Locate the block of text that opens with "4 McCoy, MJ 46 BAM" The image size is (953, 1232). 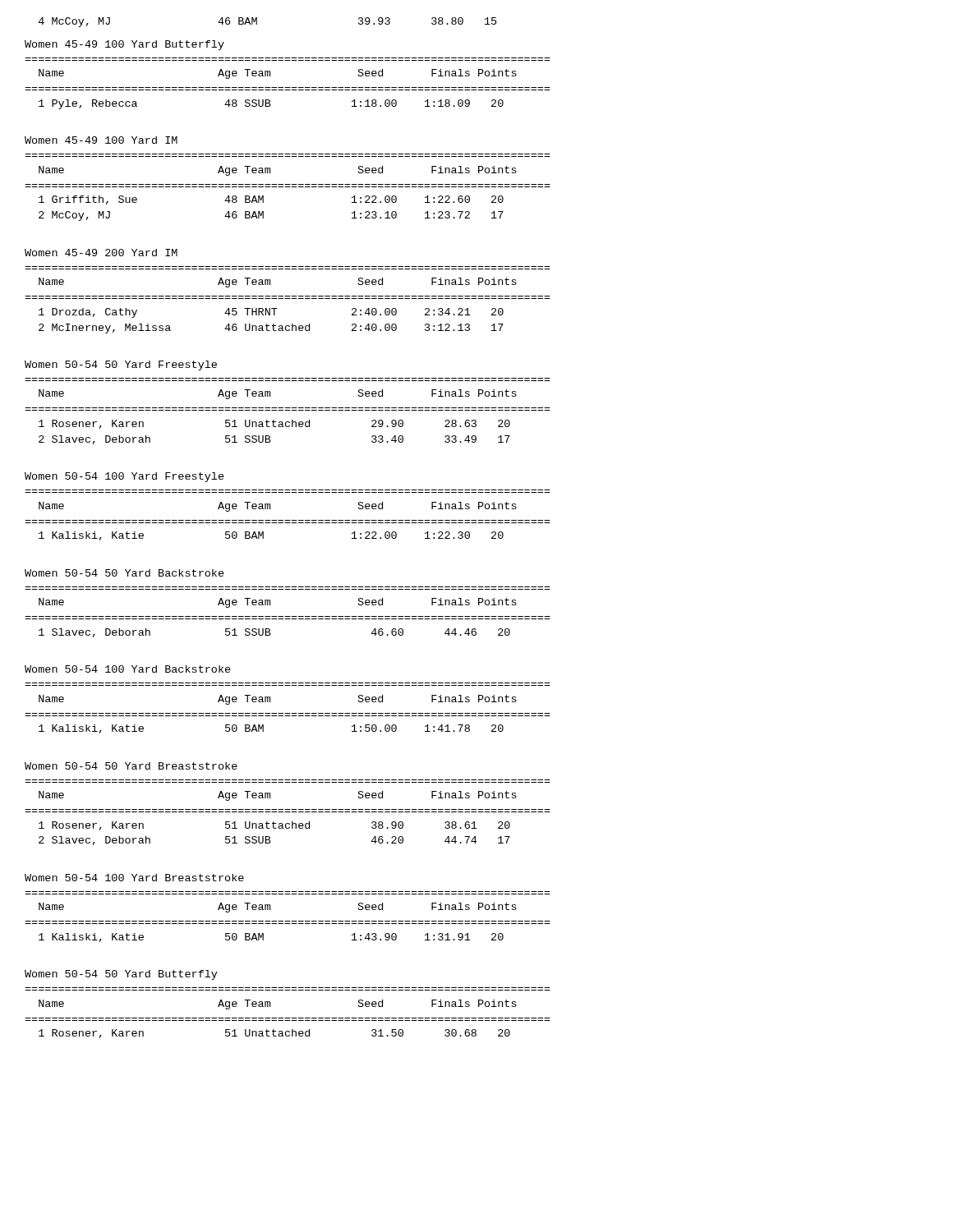(x=476, y=23)
